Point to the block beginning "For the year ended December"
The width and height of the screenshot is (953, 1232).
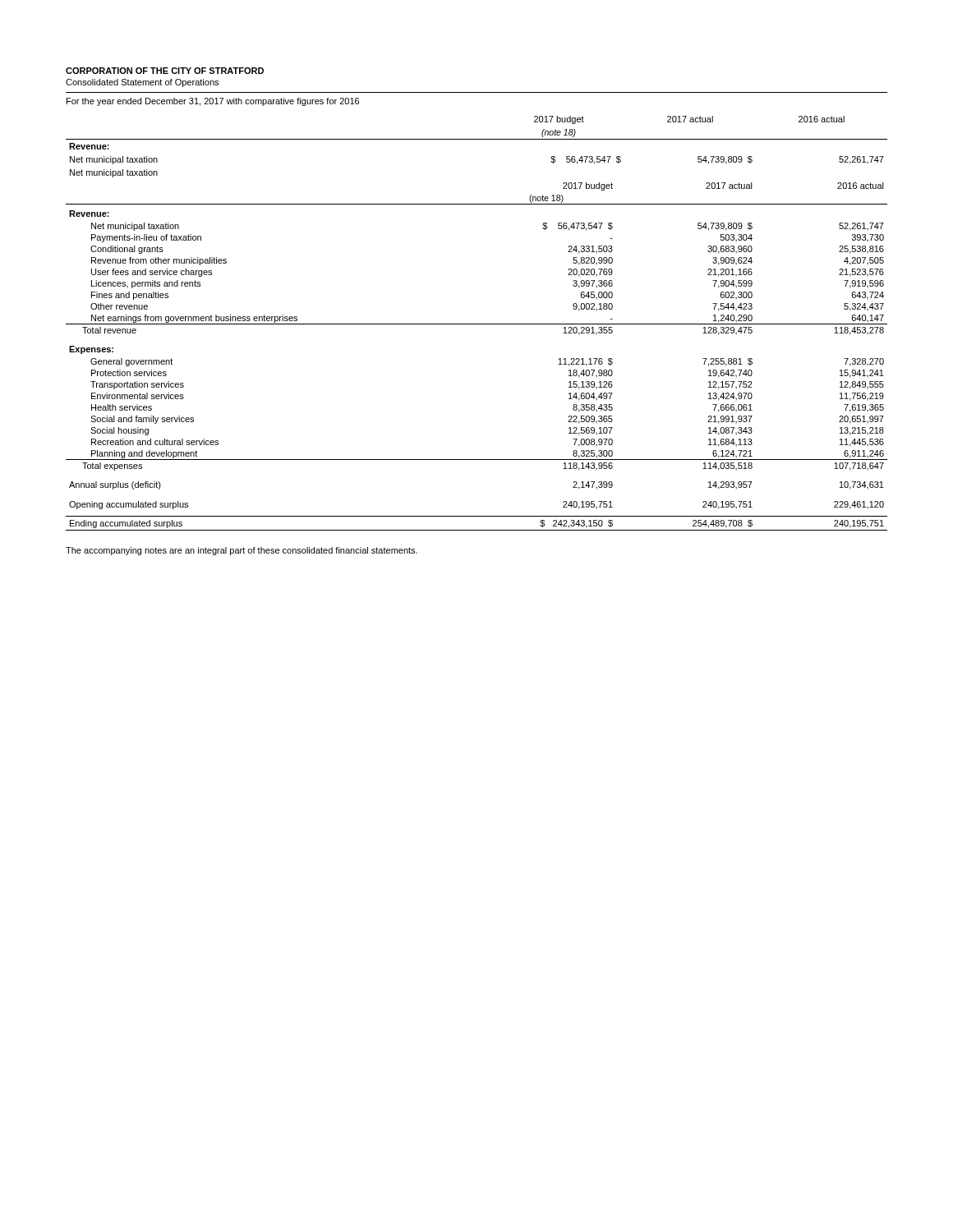point(213,101)
